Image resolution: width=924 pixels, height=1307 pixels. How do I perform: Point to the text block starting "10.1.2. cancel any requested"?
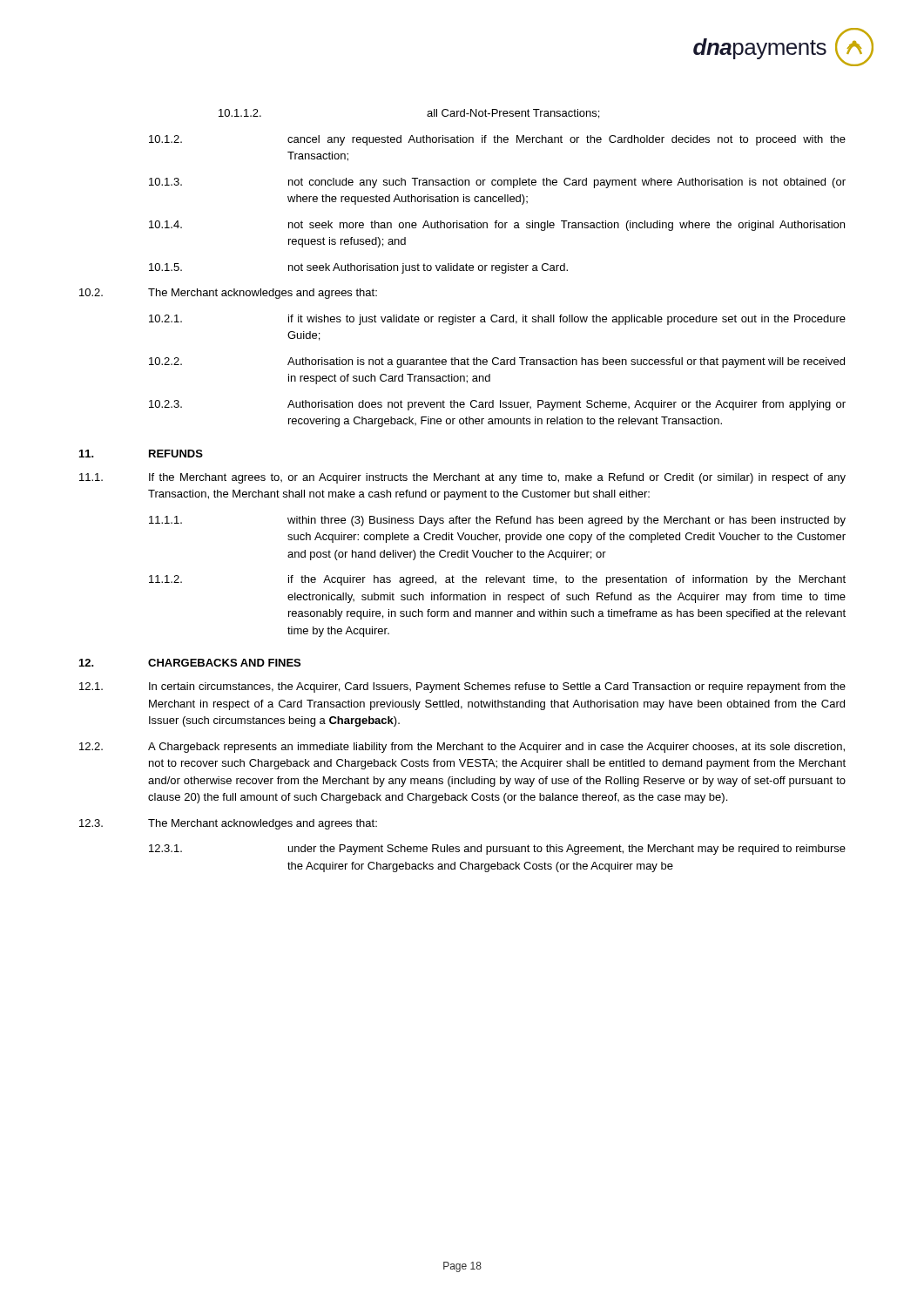462,147
